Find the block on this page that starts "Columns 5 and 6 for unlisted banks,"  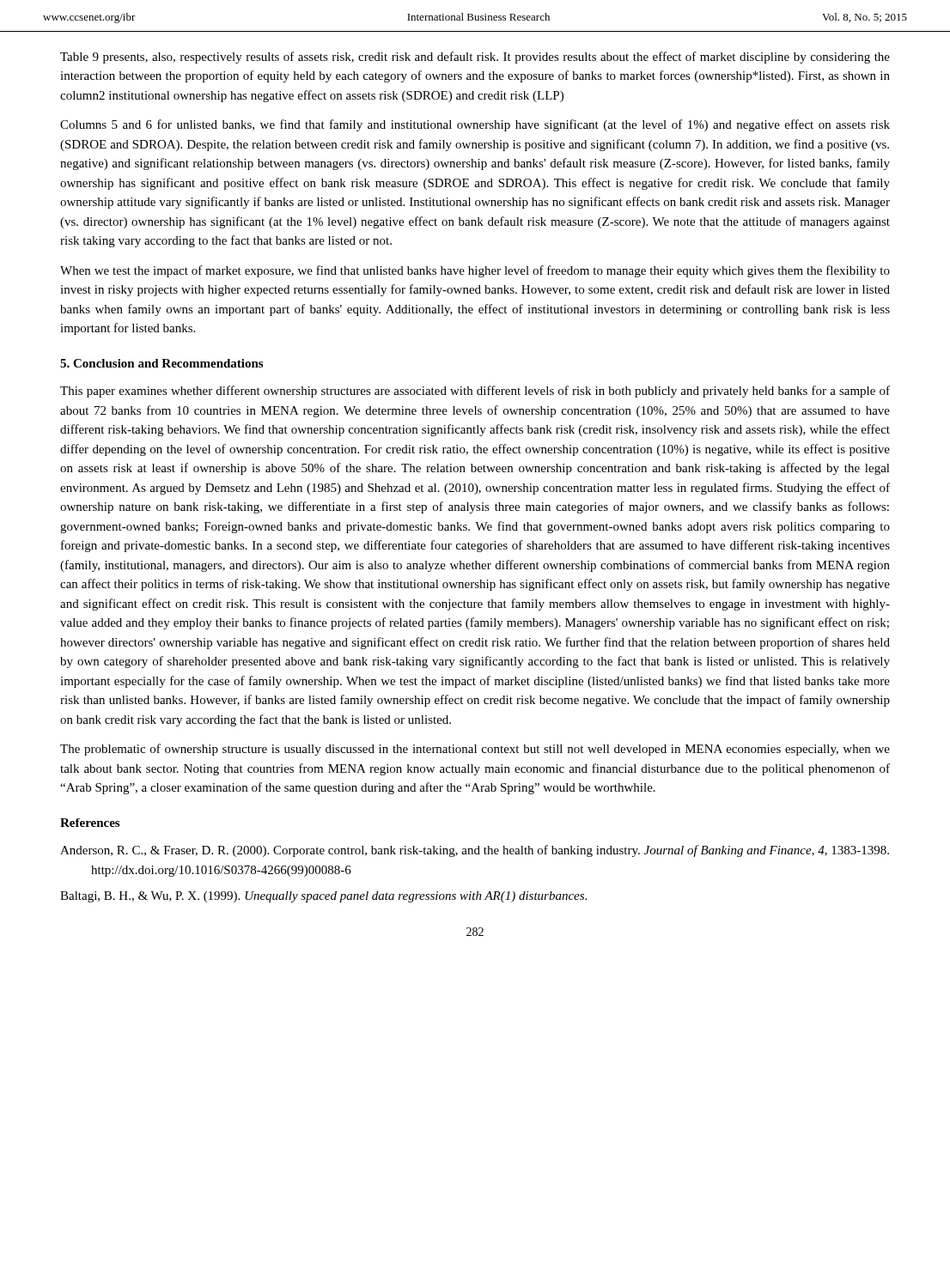pyautogui.click(x=475, y=183)
